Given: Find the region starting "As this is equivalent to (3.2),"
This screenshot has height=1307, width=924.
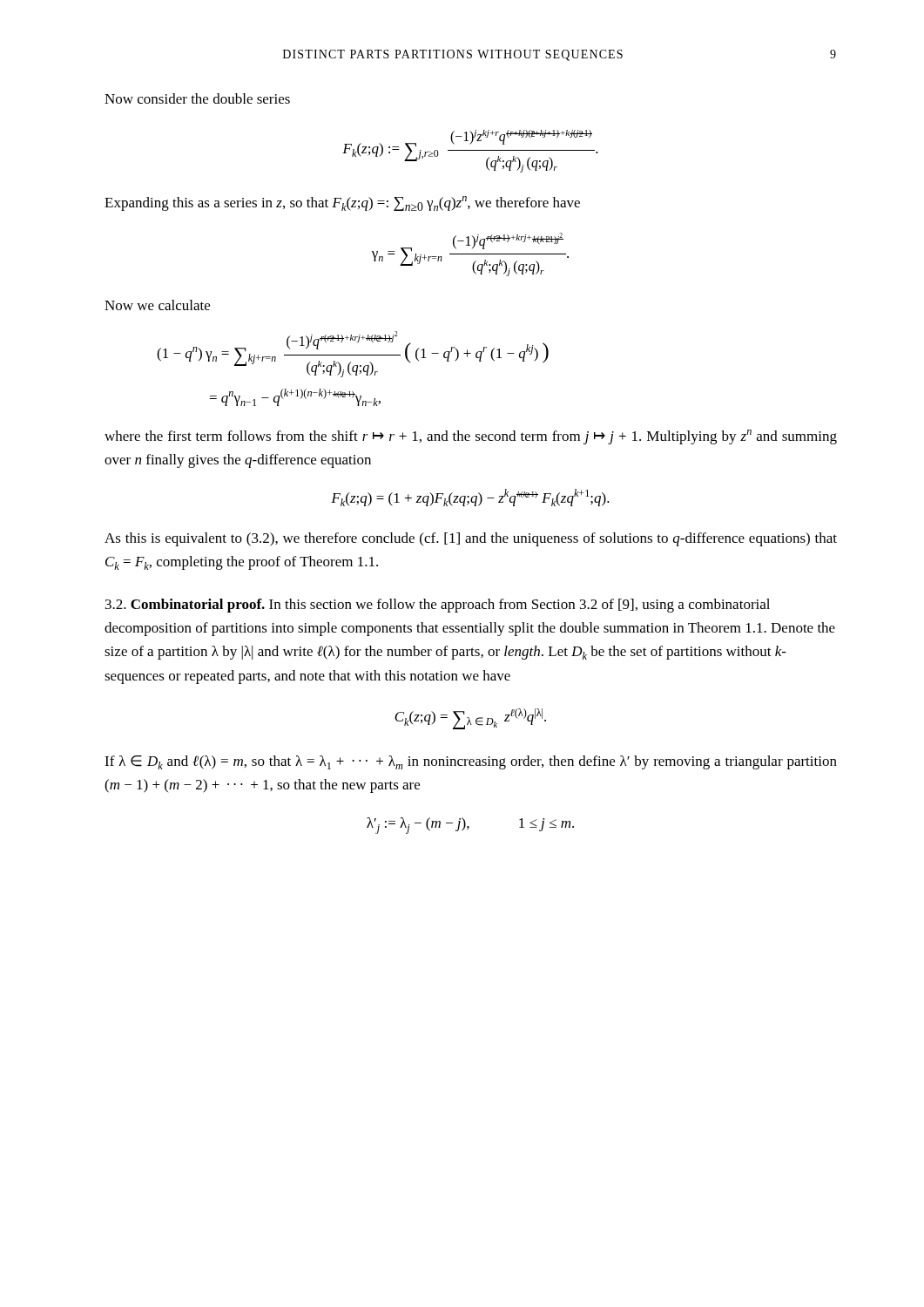Looking at the screenshot, I should pos(471,551).
